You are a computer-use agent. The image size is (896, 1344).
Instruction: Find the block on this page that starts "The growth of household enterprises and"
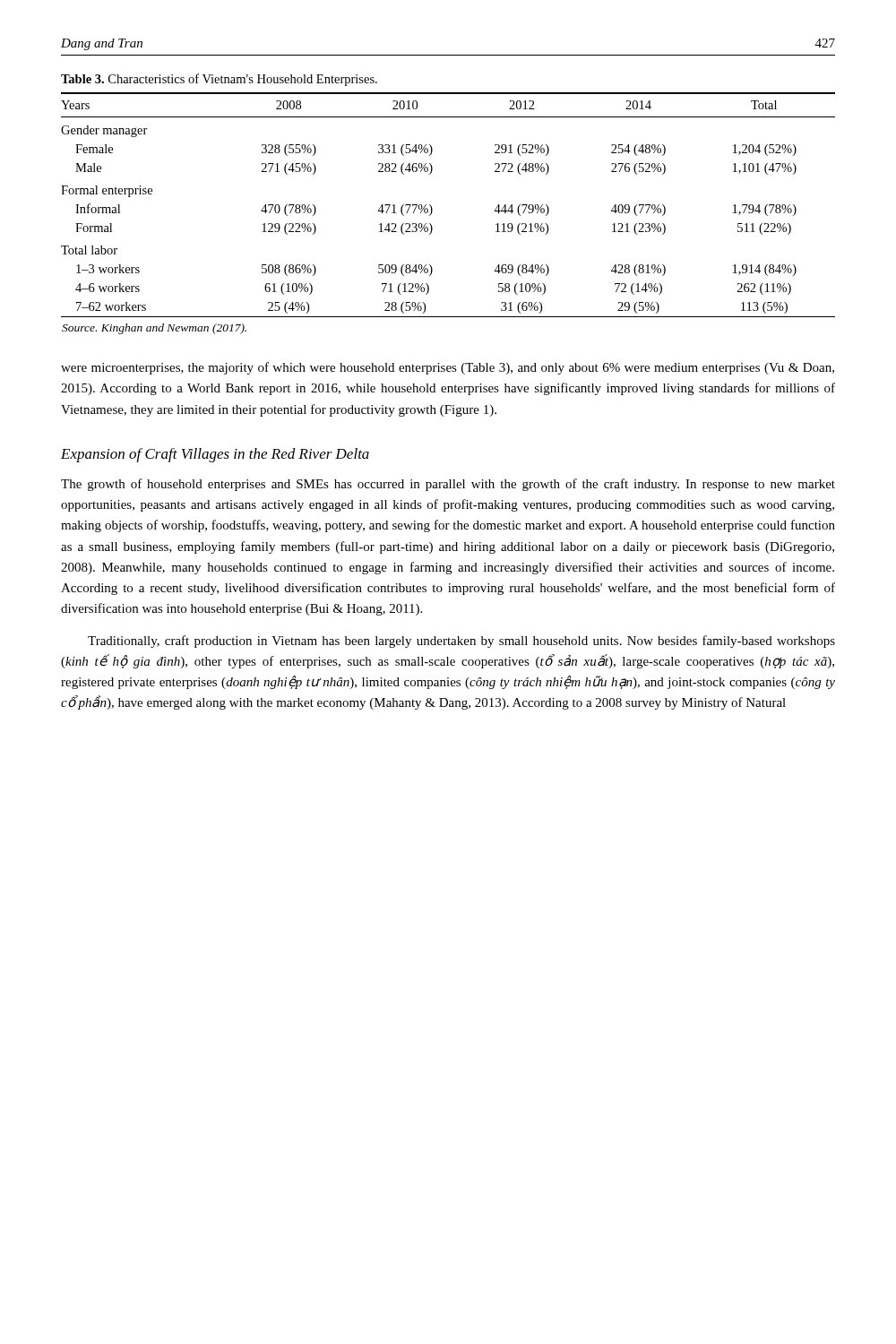(x=448, y=594)
